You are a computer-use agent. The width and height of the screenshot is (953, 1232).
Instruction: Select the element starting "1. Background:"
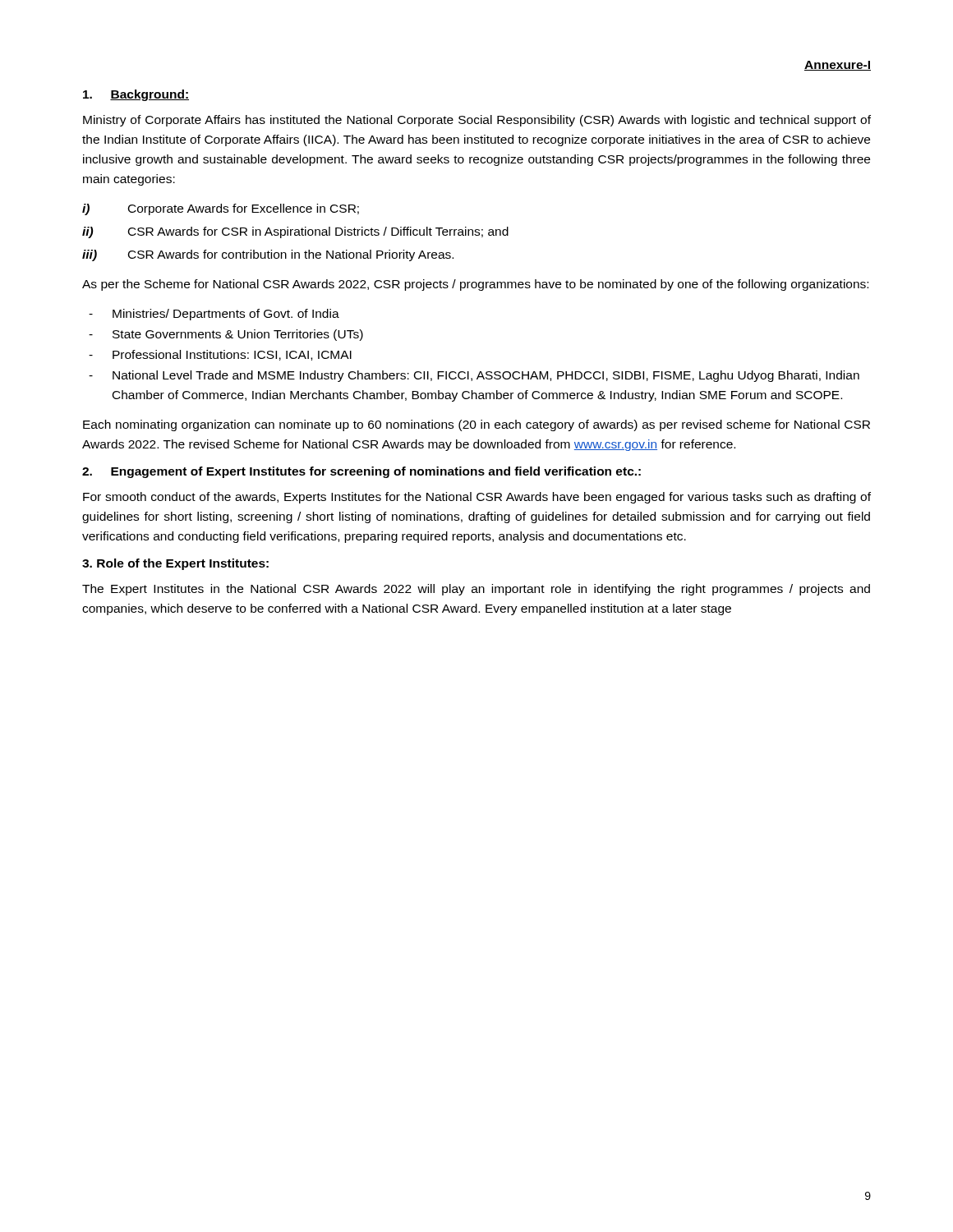pos(136,94)
